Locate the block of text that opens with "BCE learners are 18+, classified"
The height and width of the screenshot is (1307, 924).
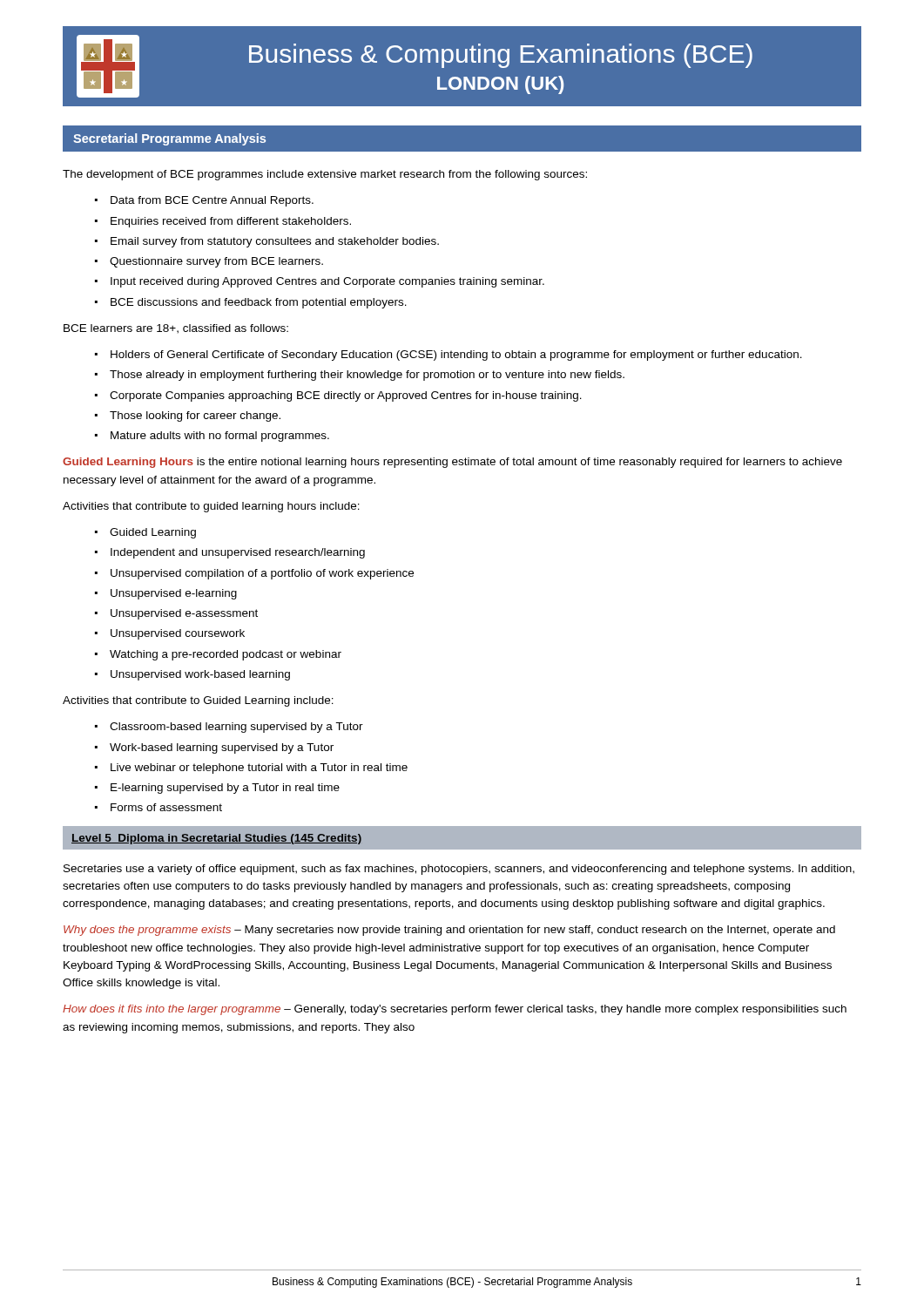pos(176,328)
